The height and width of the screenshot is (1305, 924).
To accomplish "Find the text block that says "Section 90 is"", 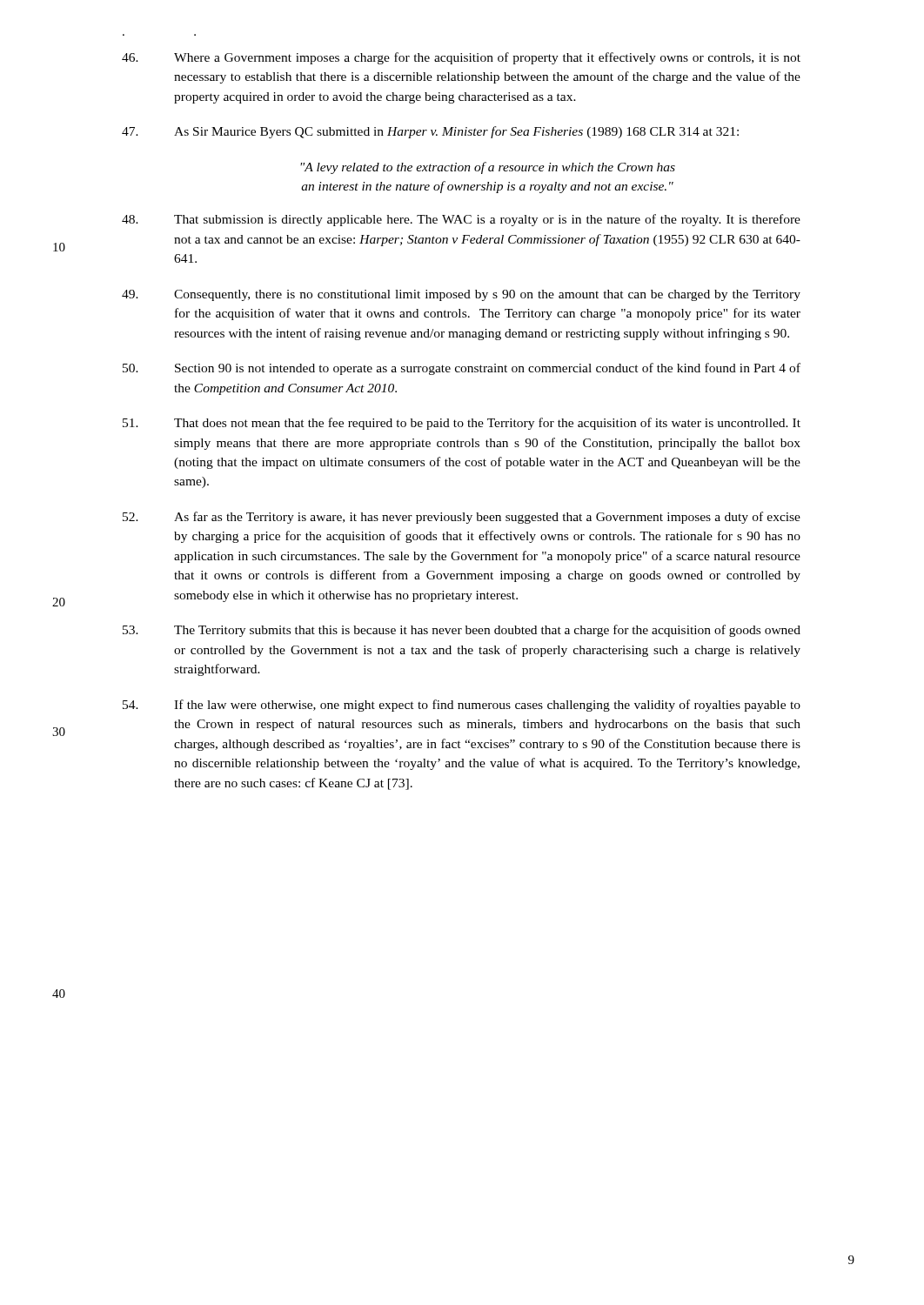I will point(461,378).
